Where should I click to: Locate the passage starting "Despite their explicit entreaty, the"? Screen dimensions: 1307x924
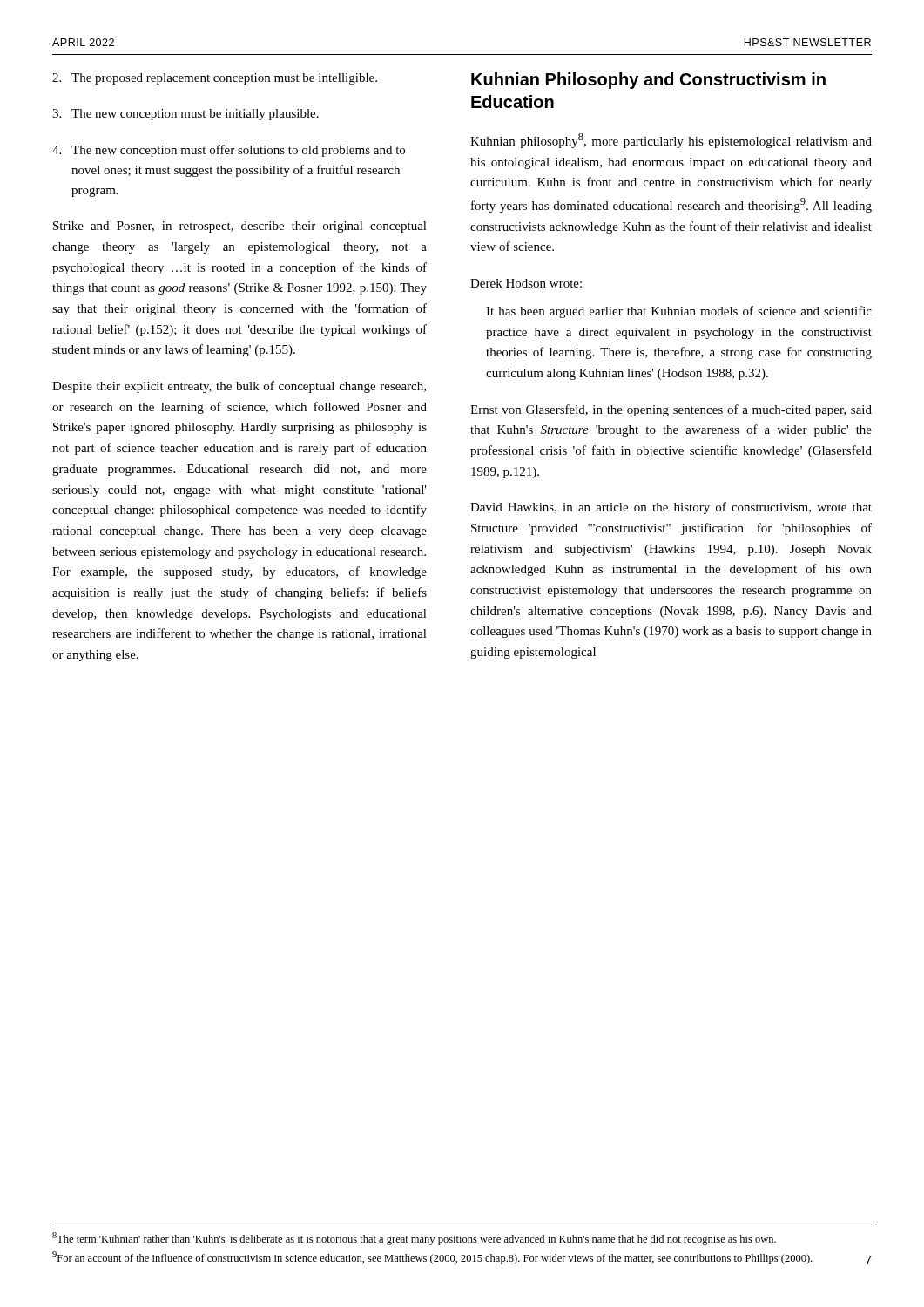pyautogui.click(x=240, y=520)
